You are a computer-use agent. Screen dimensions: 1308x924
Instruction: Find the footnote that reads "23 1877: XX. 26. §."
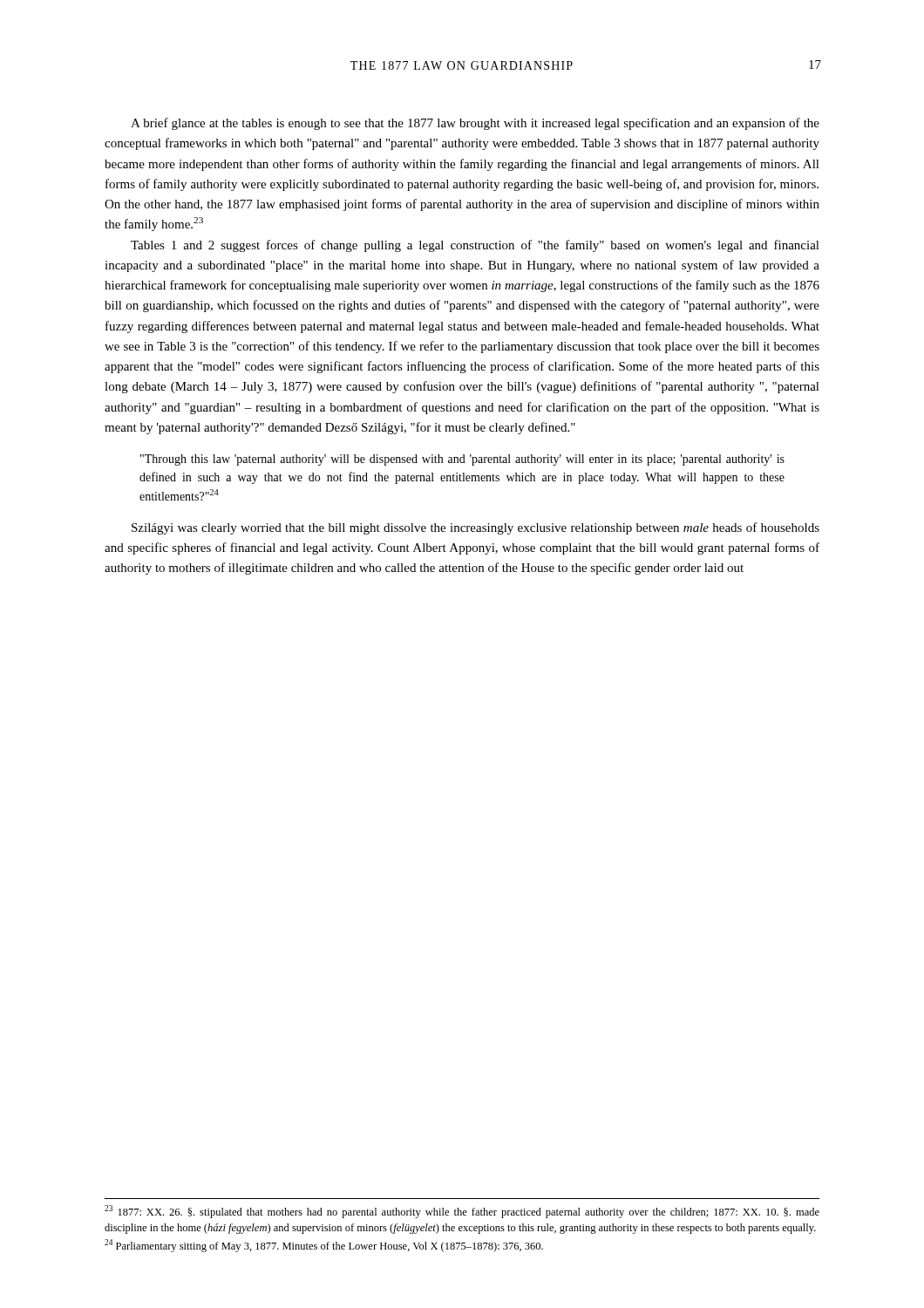click(x=462, y=1219)
